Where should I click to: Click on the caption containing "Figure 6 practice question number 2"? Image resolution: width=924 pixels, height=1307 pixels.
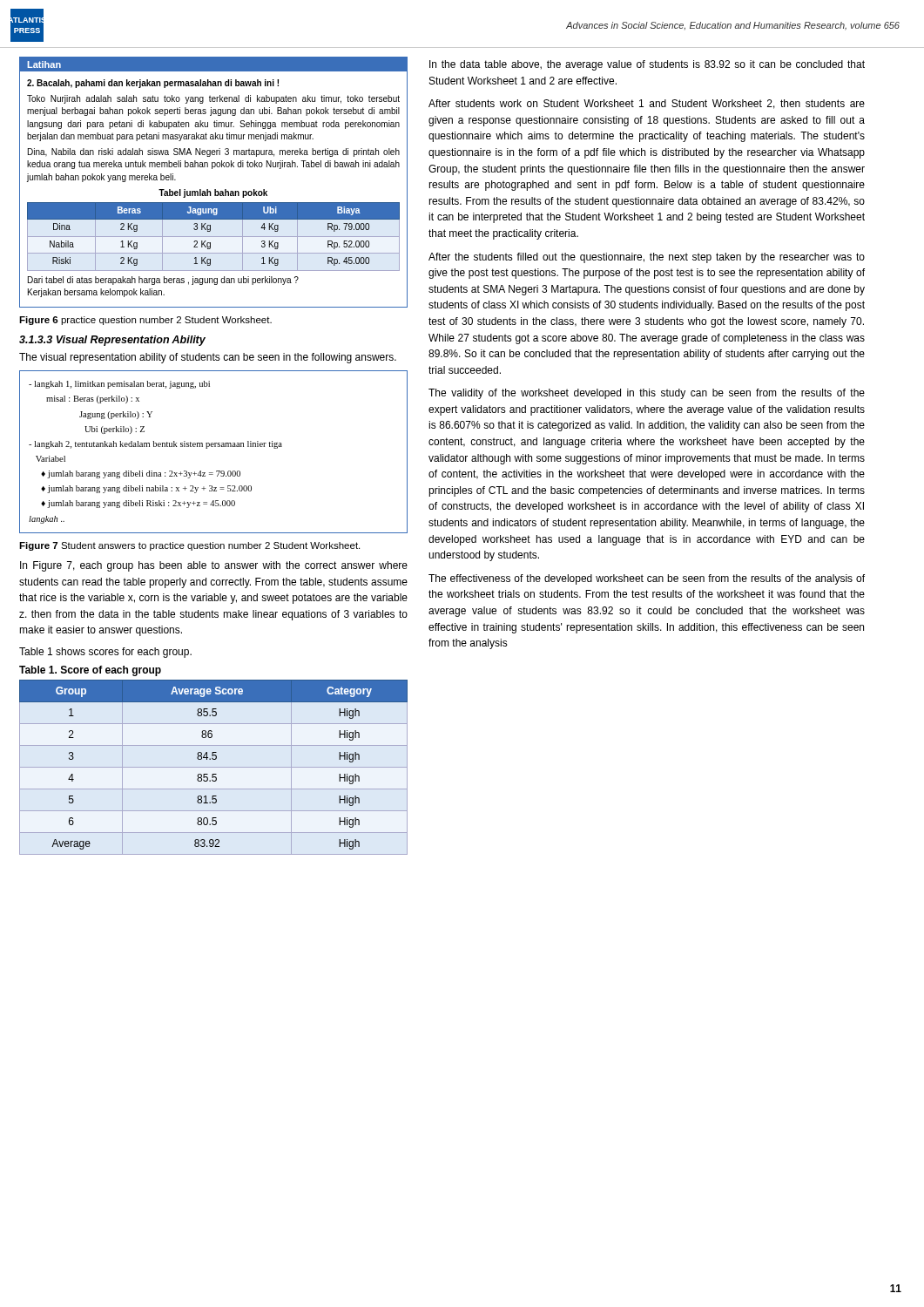(x=146, y=319)
